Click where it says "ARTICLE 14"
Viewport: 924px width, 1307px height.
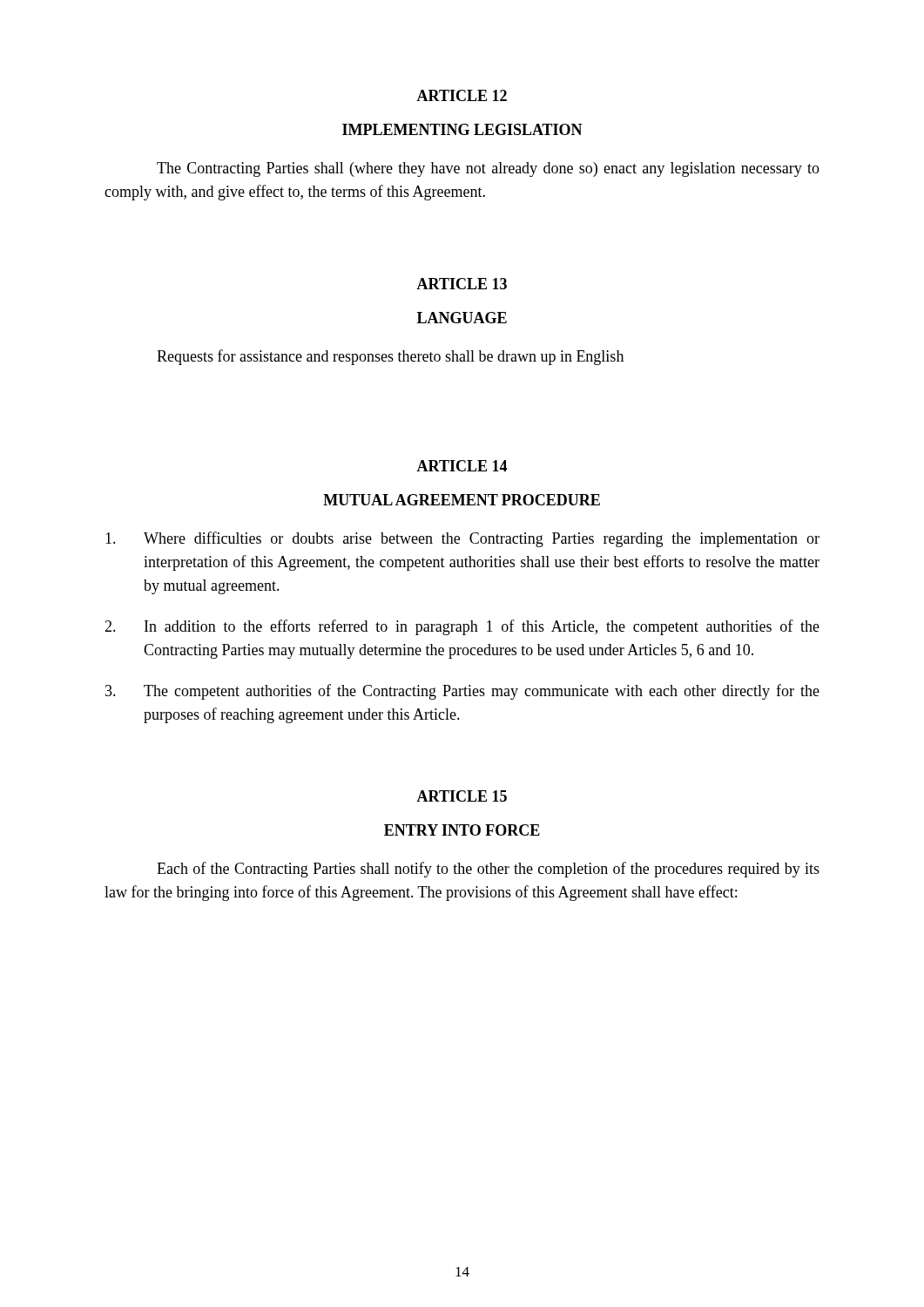462,466
